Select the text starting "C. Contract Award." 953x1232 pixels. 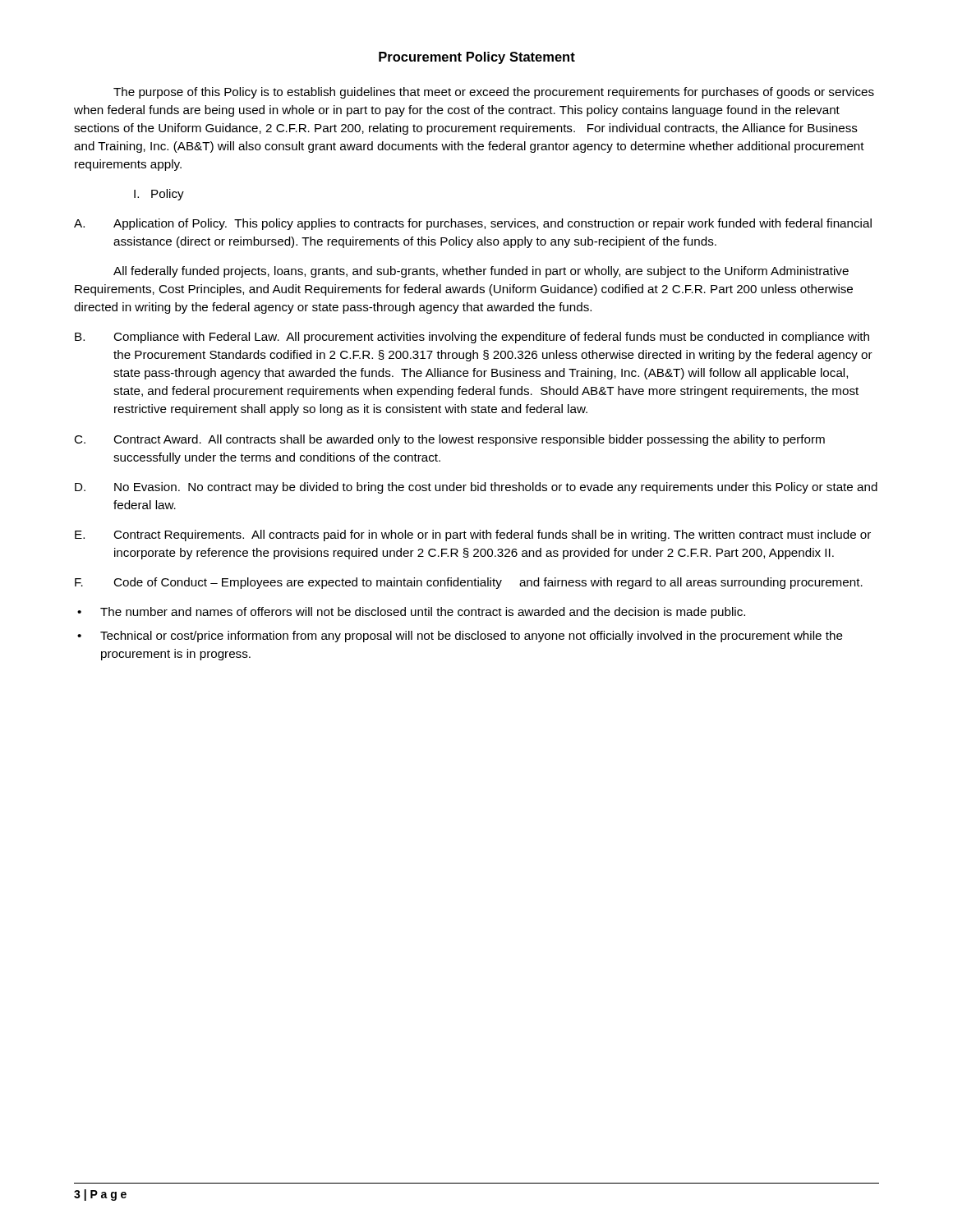pos(476,448)
